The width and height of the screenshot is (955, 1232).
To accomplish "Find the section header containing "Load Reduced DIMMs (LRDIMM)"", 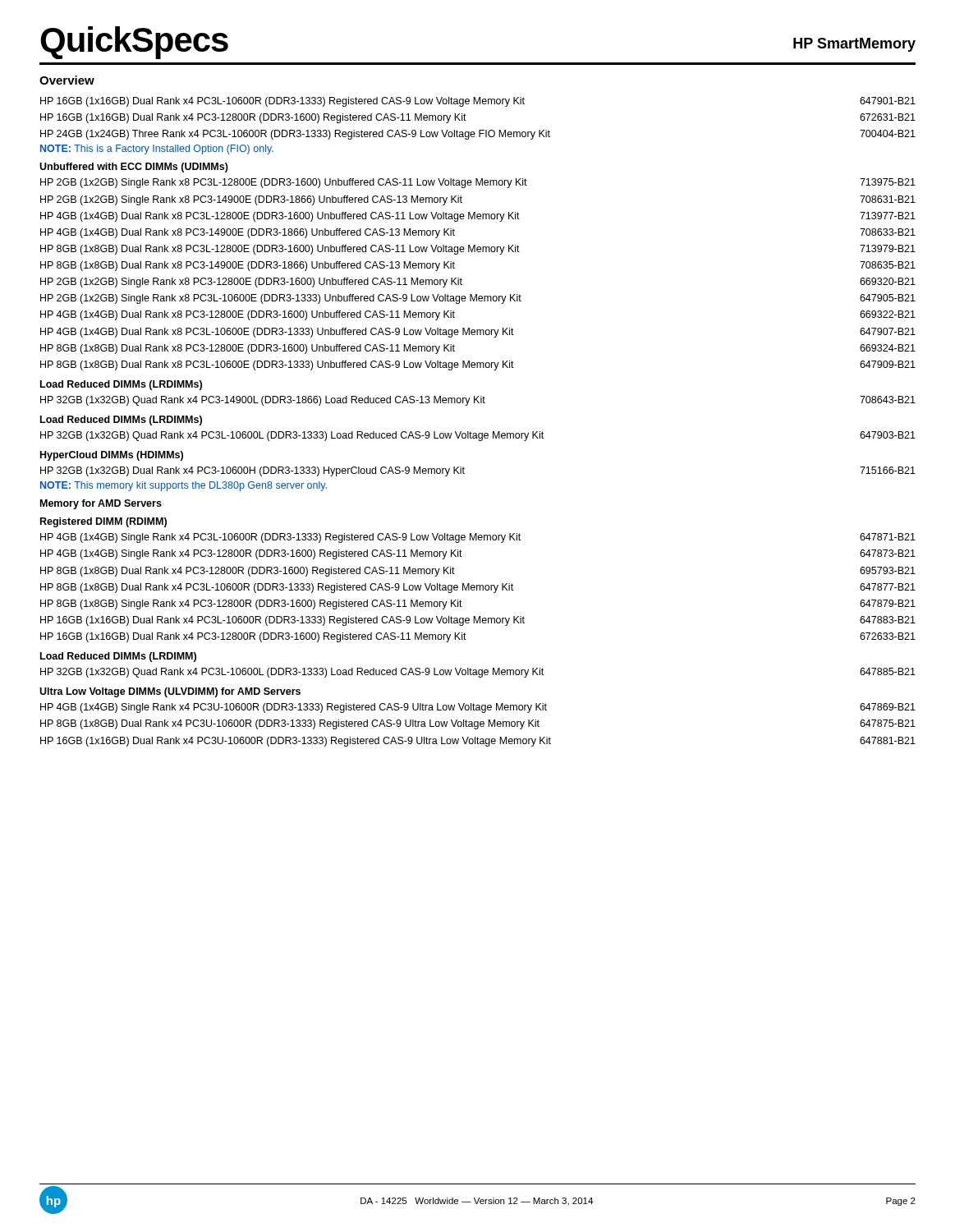I will pyautogui.click(x=118, y=656).
